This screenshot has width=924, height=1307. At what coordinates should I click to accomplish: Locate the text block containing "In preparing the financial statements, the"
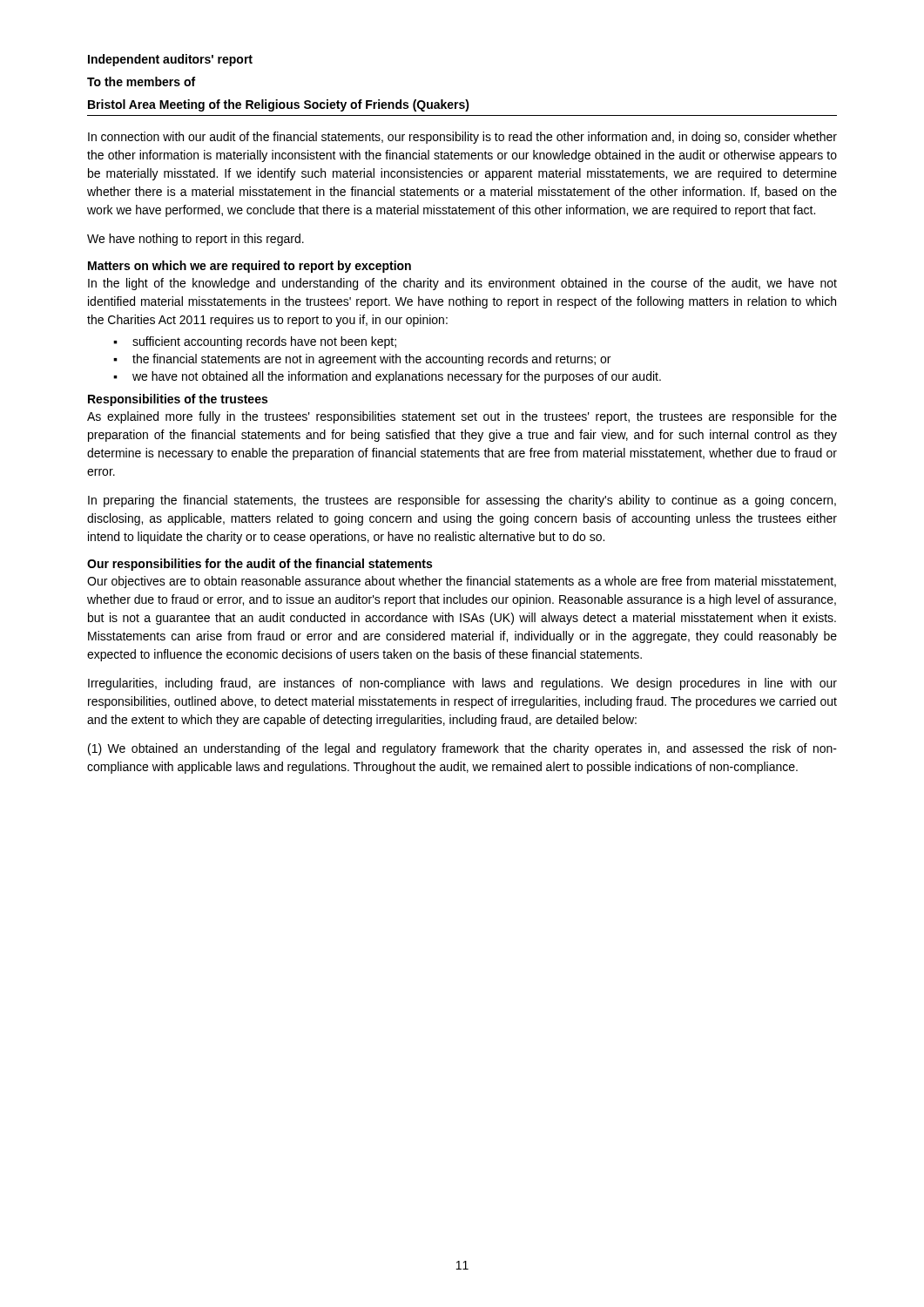coord(462,519)
